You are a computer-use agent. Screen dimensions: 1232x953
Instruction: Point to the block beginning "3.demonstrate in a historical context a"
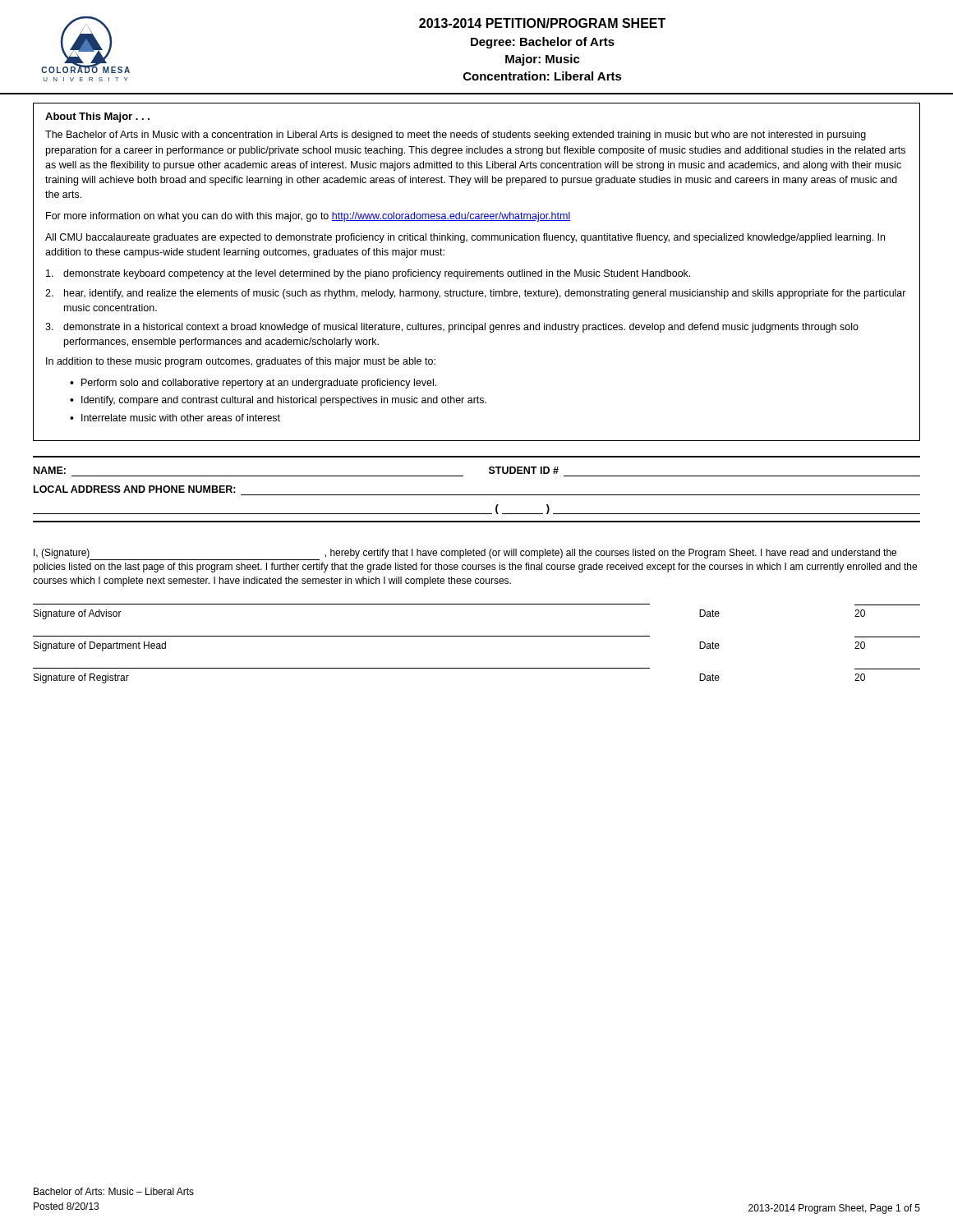[476, 334]
